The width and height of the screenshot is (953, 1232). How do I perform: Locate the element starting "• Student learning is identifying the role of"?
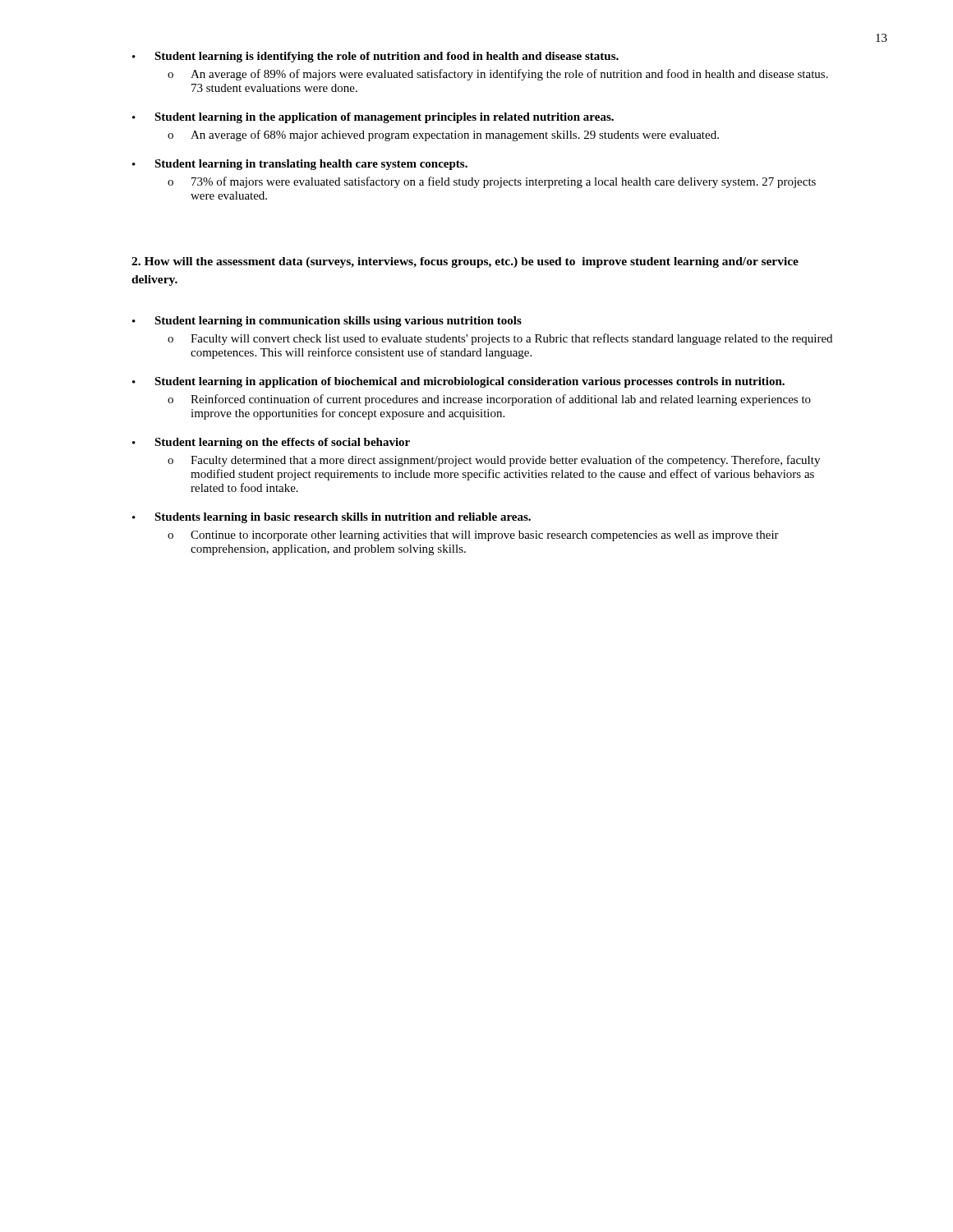485,72
